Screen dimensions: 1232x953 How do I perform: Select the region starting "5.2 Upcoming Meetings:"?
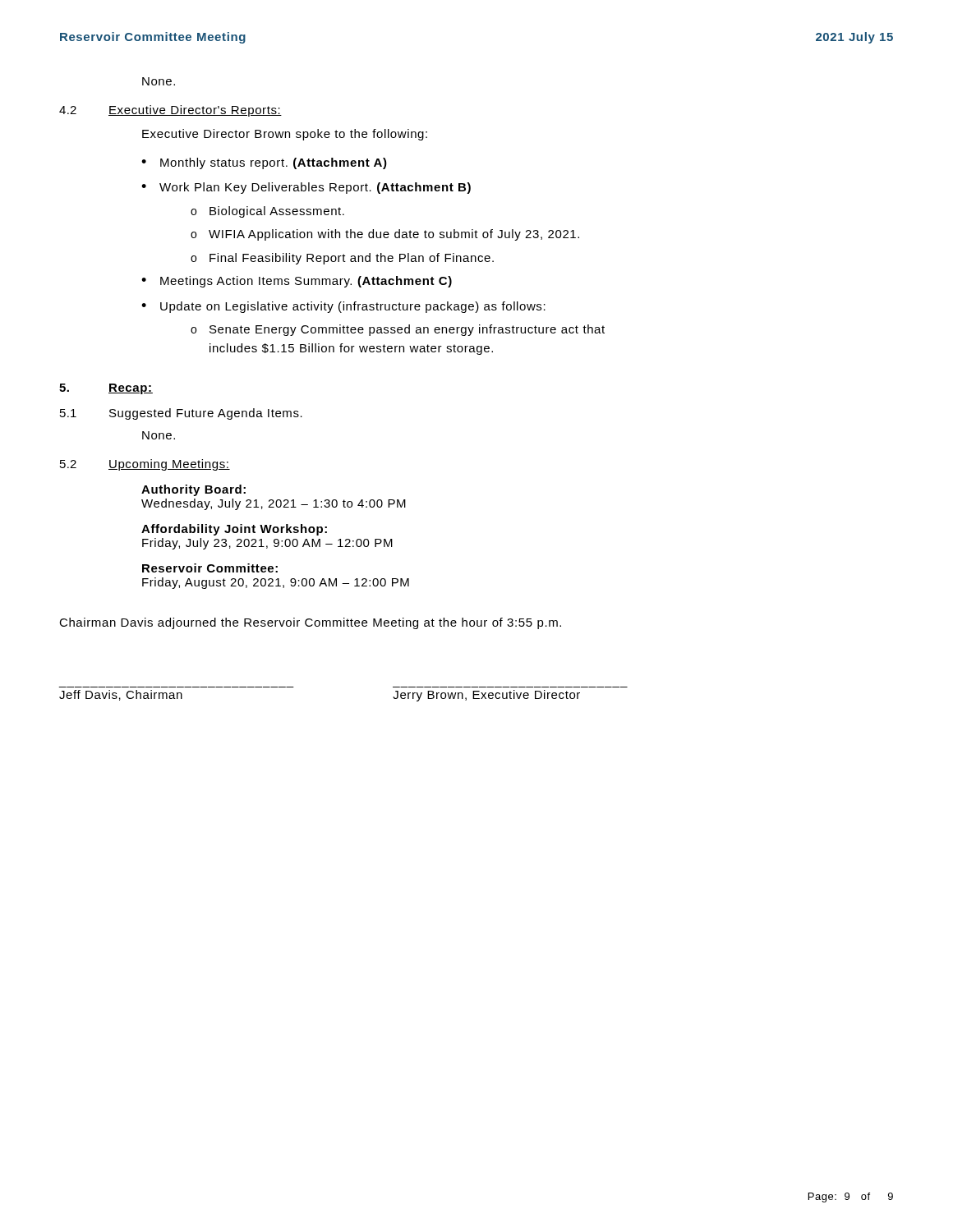pos(144,464)
